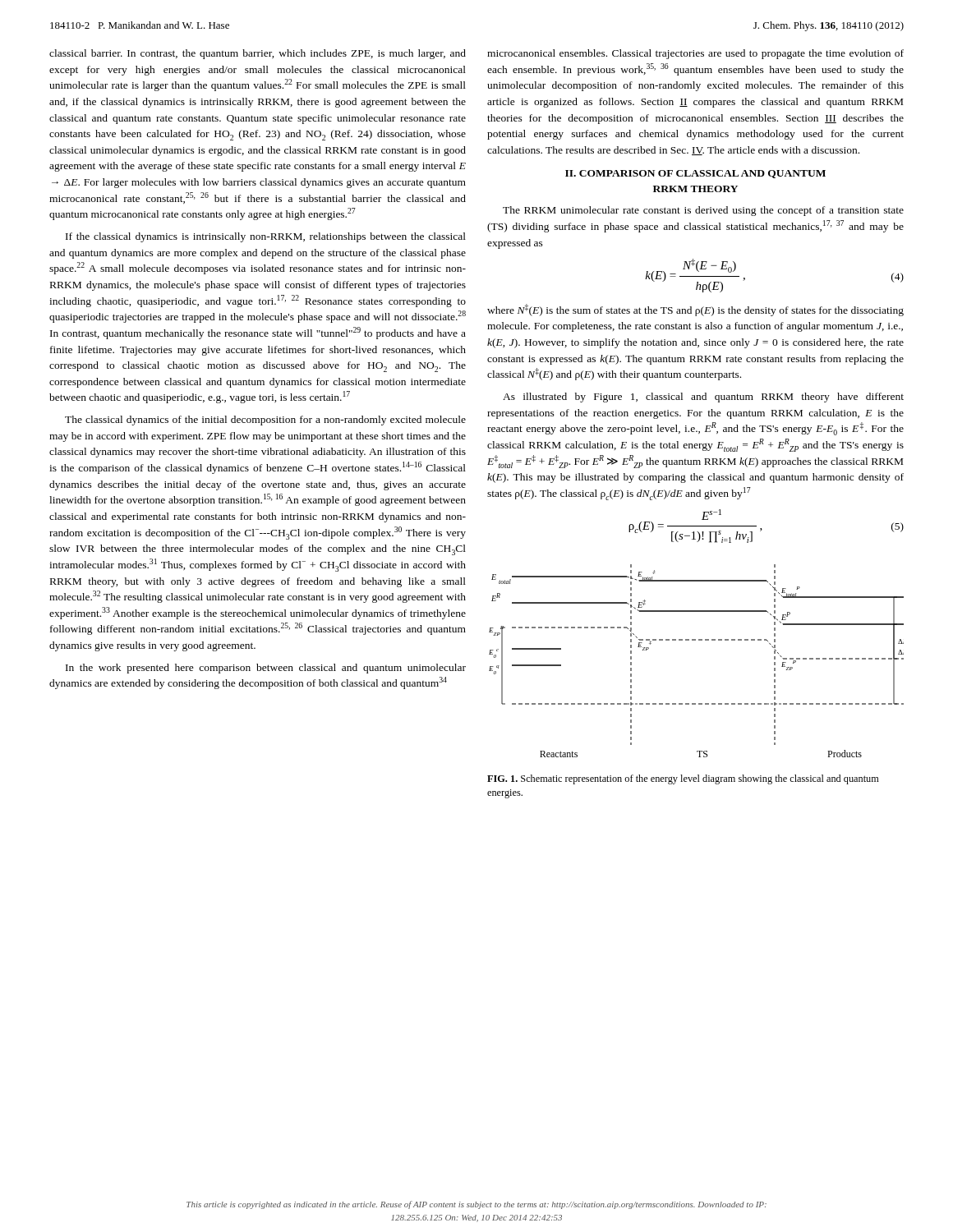Screen dimensions: 1232x953
Task: Point to the block starting "As illustrated by Figure 1, classical and"
Action: pos(695,445)
